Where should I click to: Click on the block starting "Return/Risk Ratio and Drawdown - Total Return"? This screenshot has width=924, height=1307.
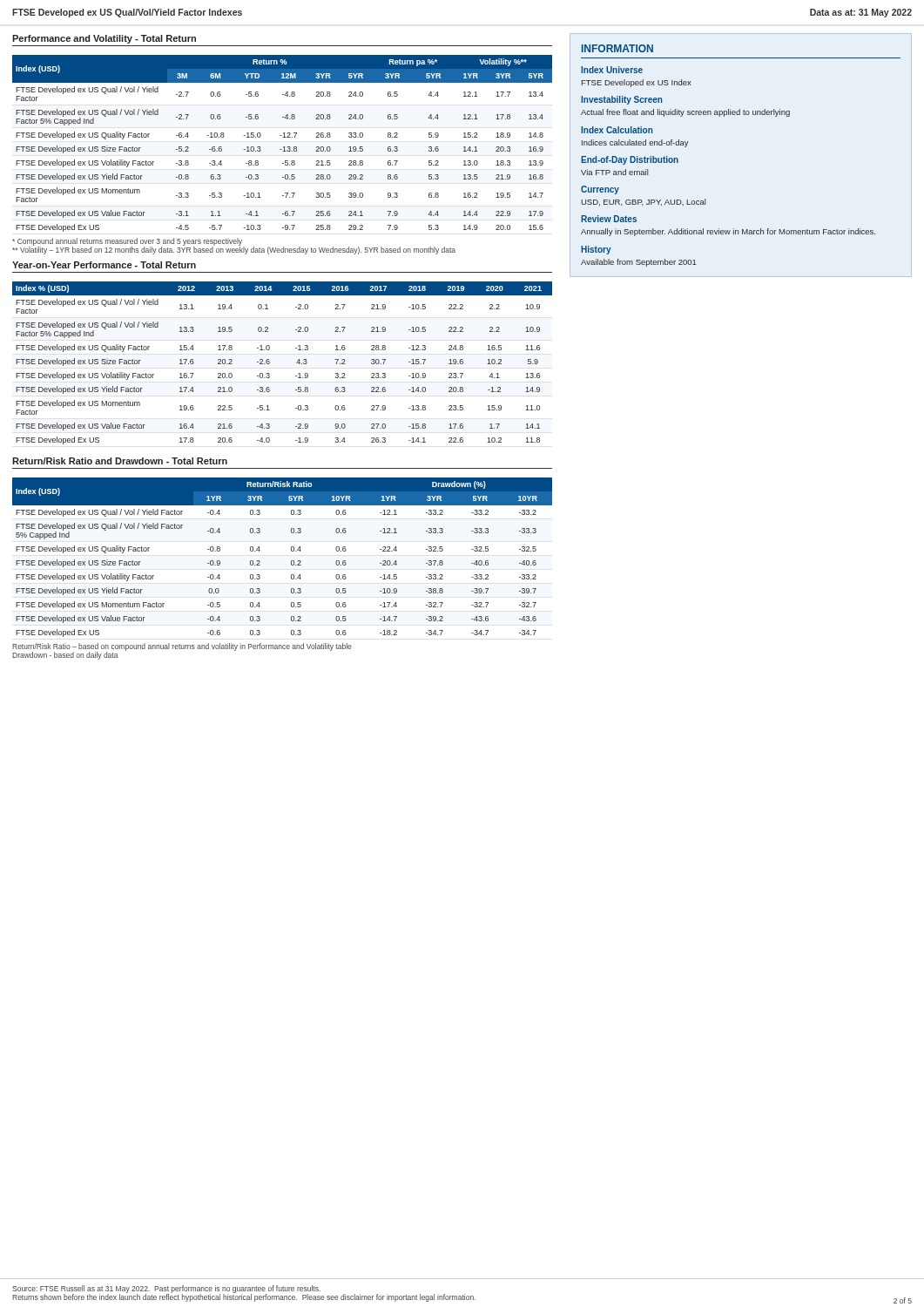click(120, 461)
